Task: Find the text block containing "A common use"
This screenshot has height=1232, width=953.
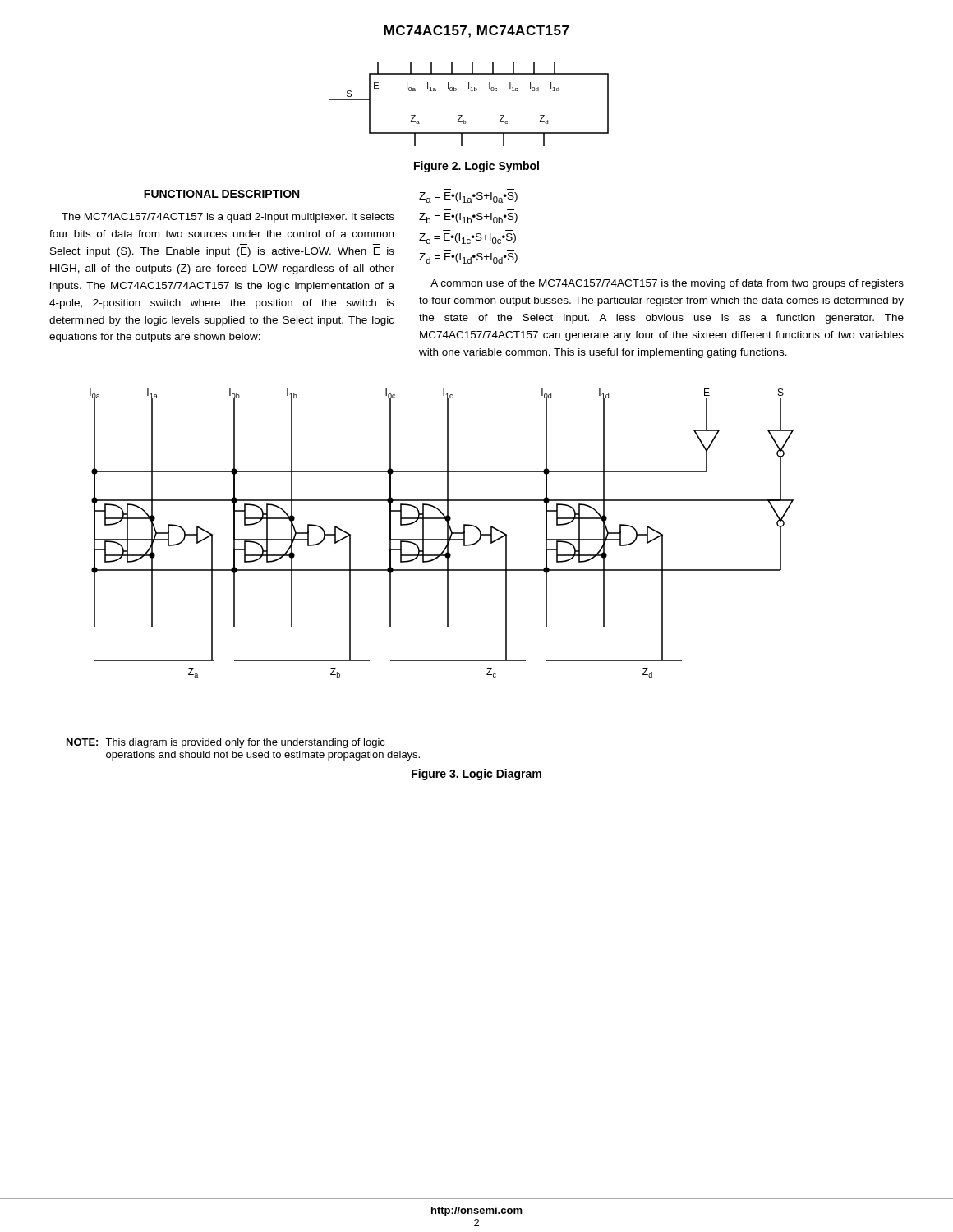Action: [661, 317]
